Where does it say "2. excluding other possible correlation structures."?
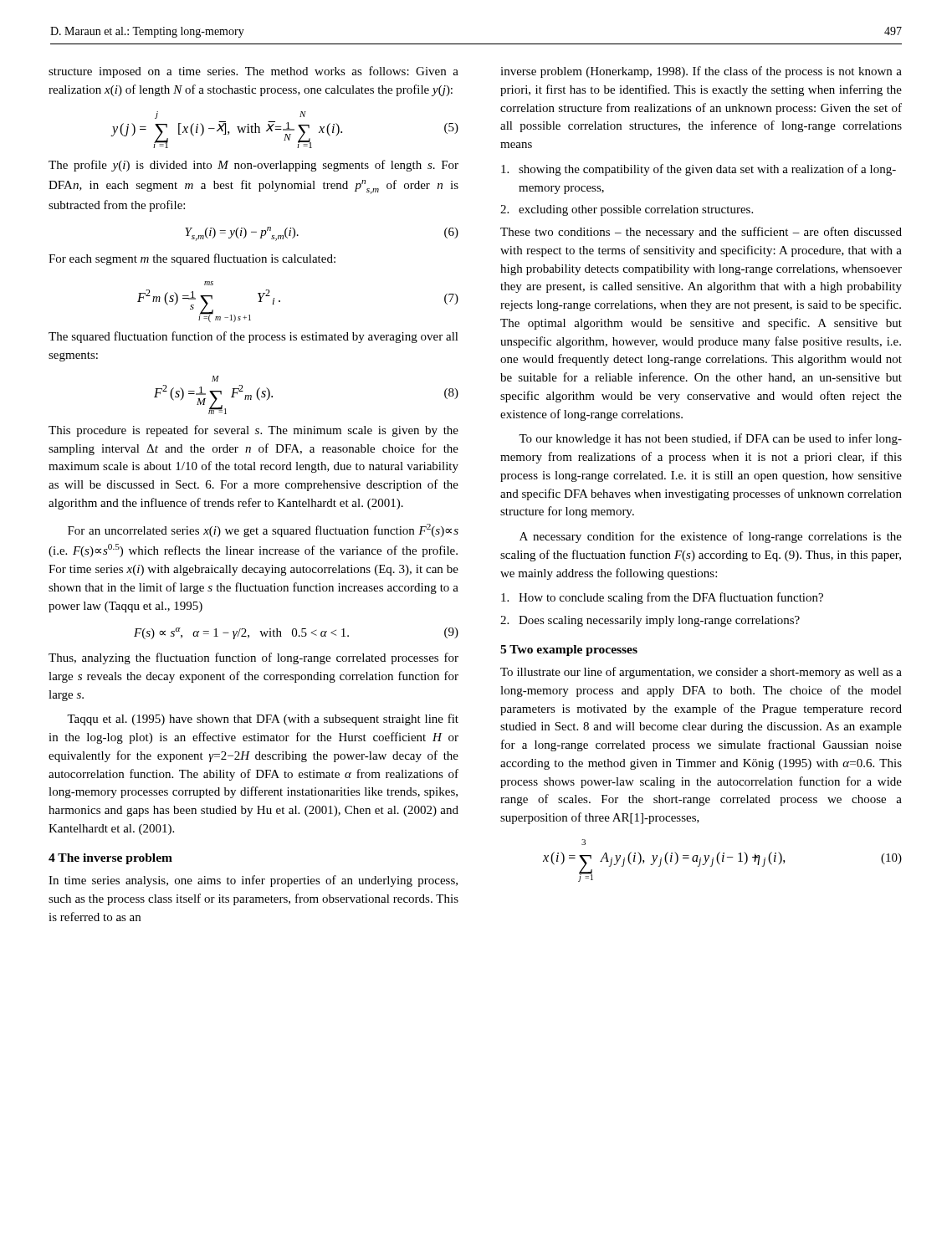The width and height of the screenshot is (952, 1255). pos(701,210)
